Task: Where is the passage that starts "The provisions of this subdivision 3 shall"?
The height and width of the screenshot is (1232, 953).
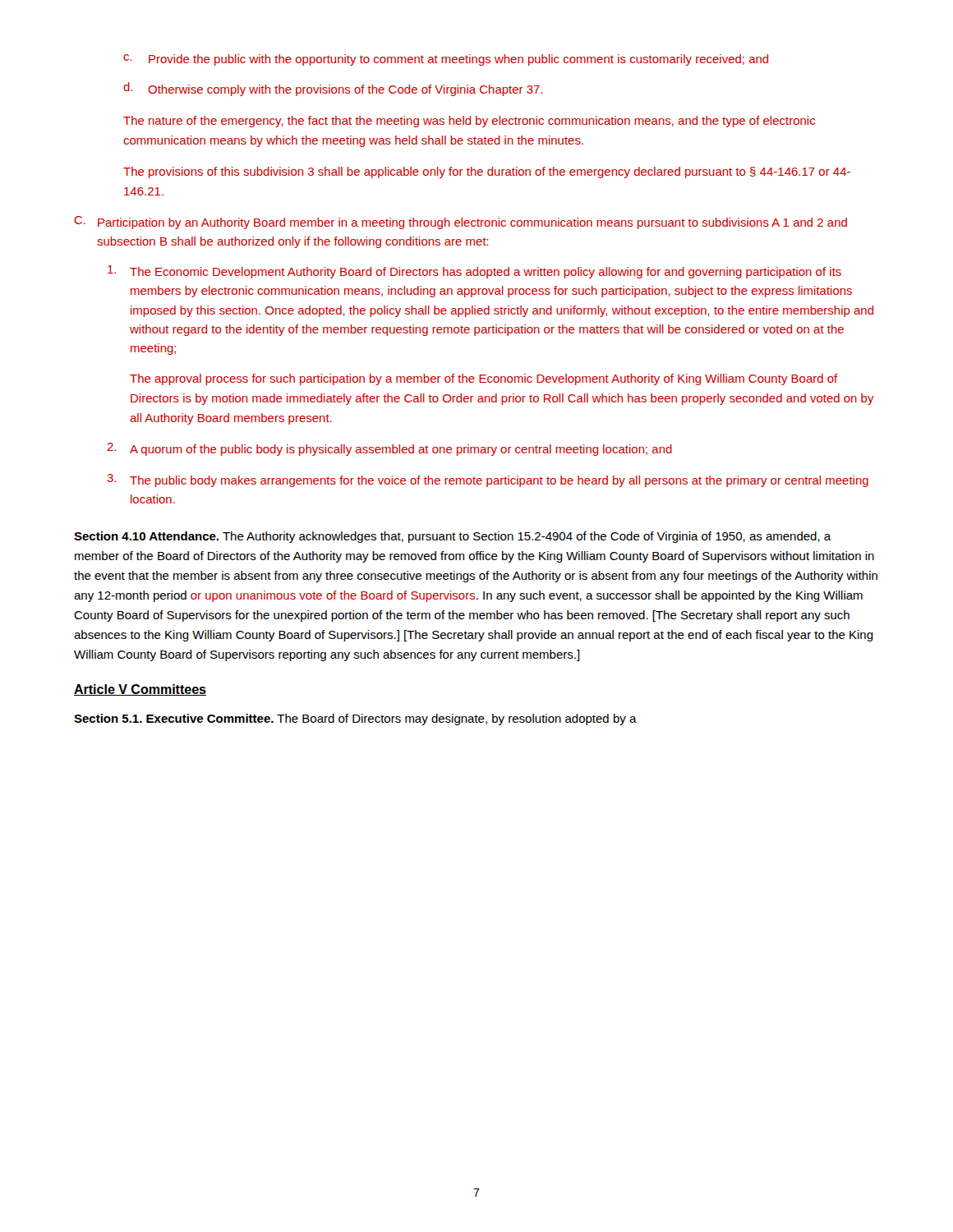Action: tap(487, 181)
